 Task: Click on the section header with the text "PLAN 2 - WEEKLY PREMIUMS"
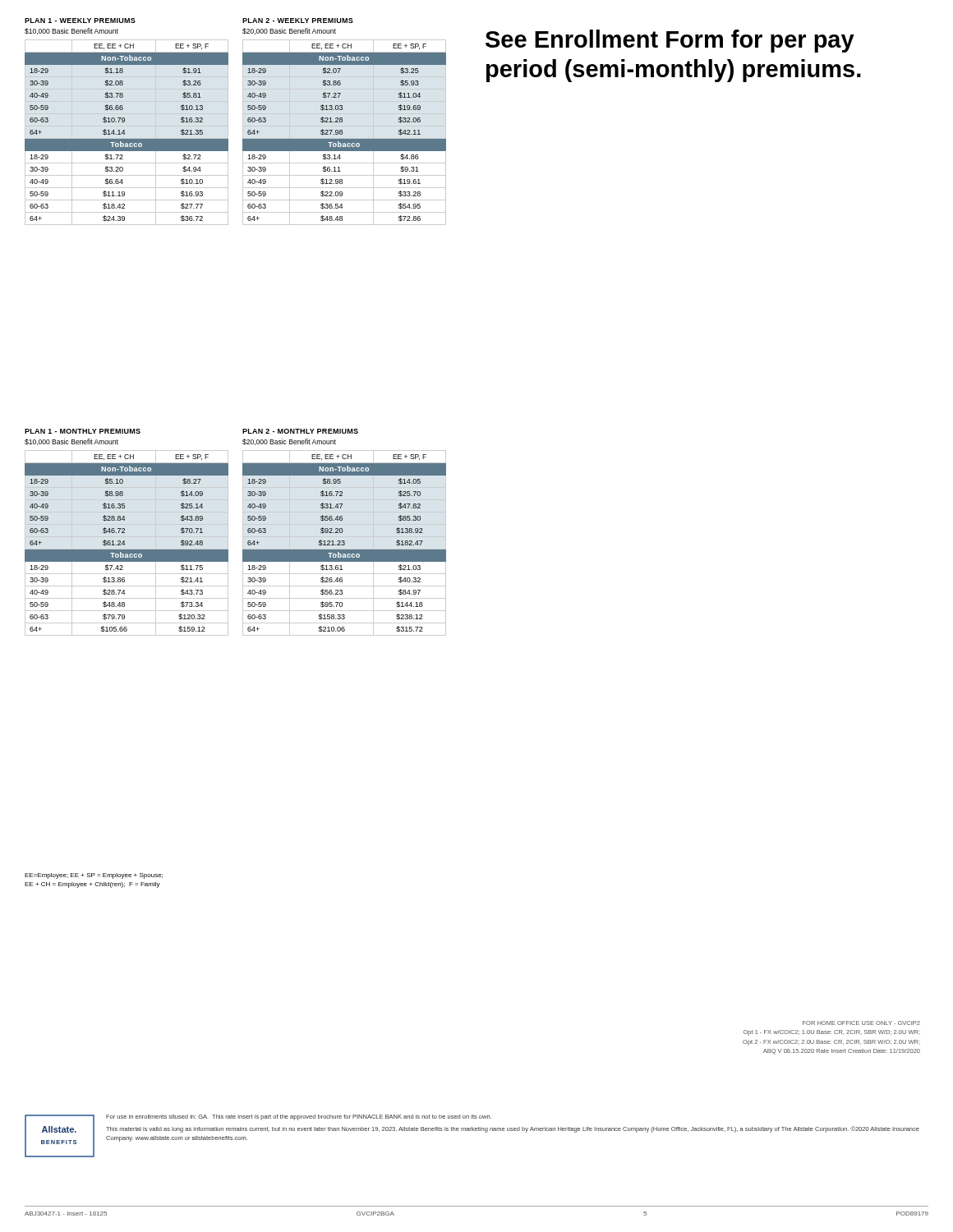click(x=298, y=21)
